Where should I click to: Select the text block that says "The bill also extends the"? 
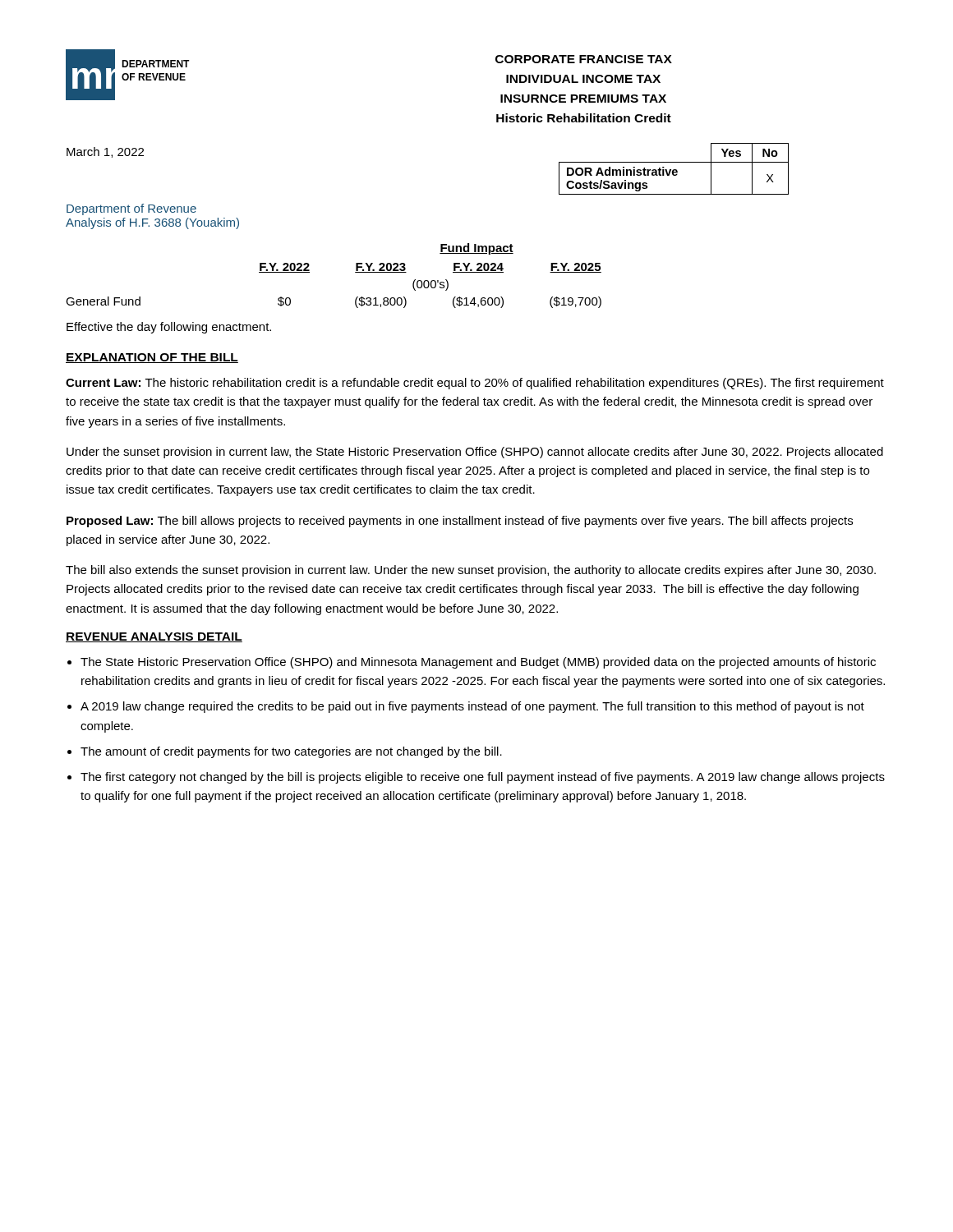pyautogui.click(x=471, y=589)
